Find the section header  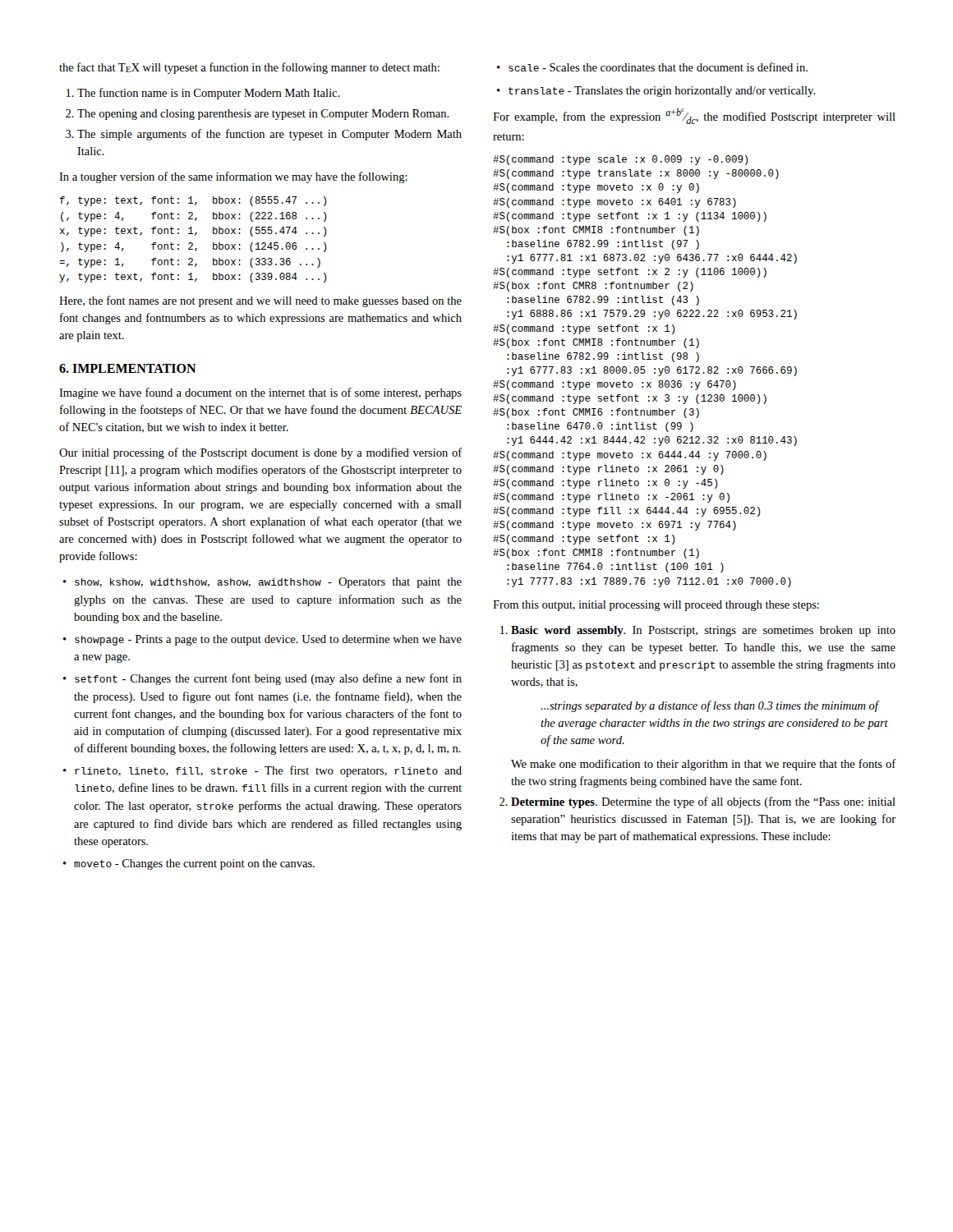(128, 368)
